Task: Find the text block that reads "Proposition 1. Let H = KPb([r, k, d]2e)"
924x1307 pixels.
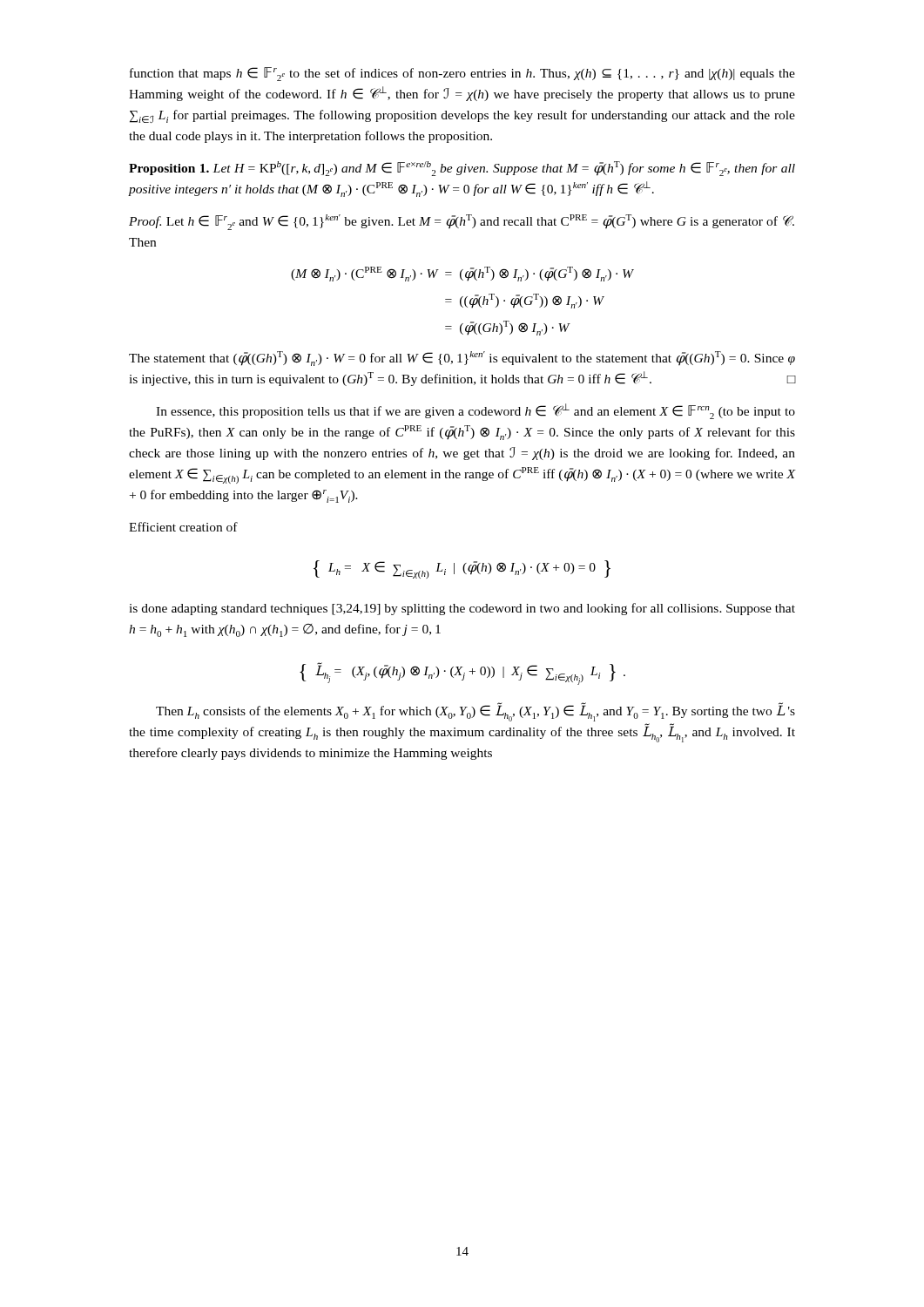Action: tap(462, 179)
